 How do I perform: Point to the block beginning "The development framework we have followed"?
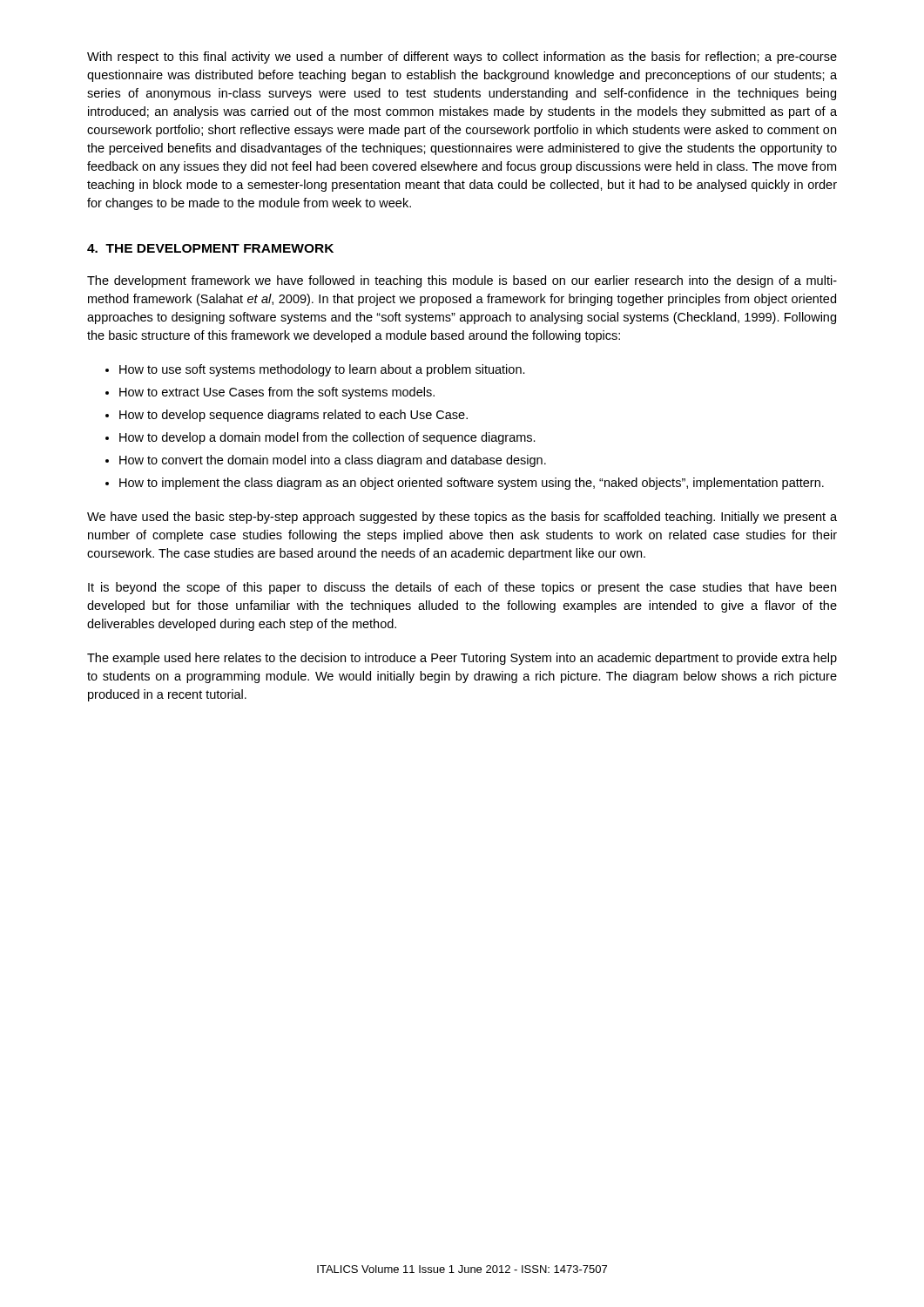pos(462,308)
